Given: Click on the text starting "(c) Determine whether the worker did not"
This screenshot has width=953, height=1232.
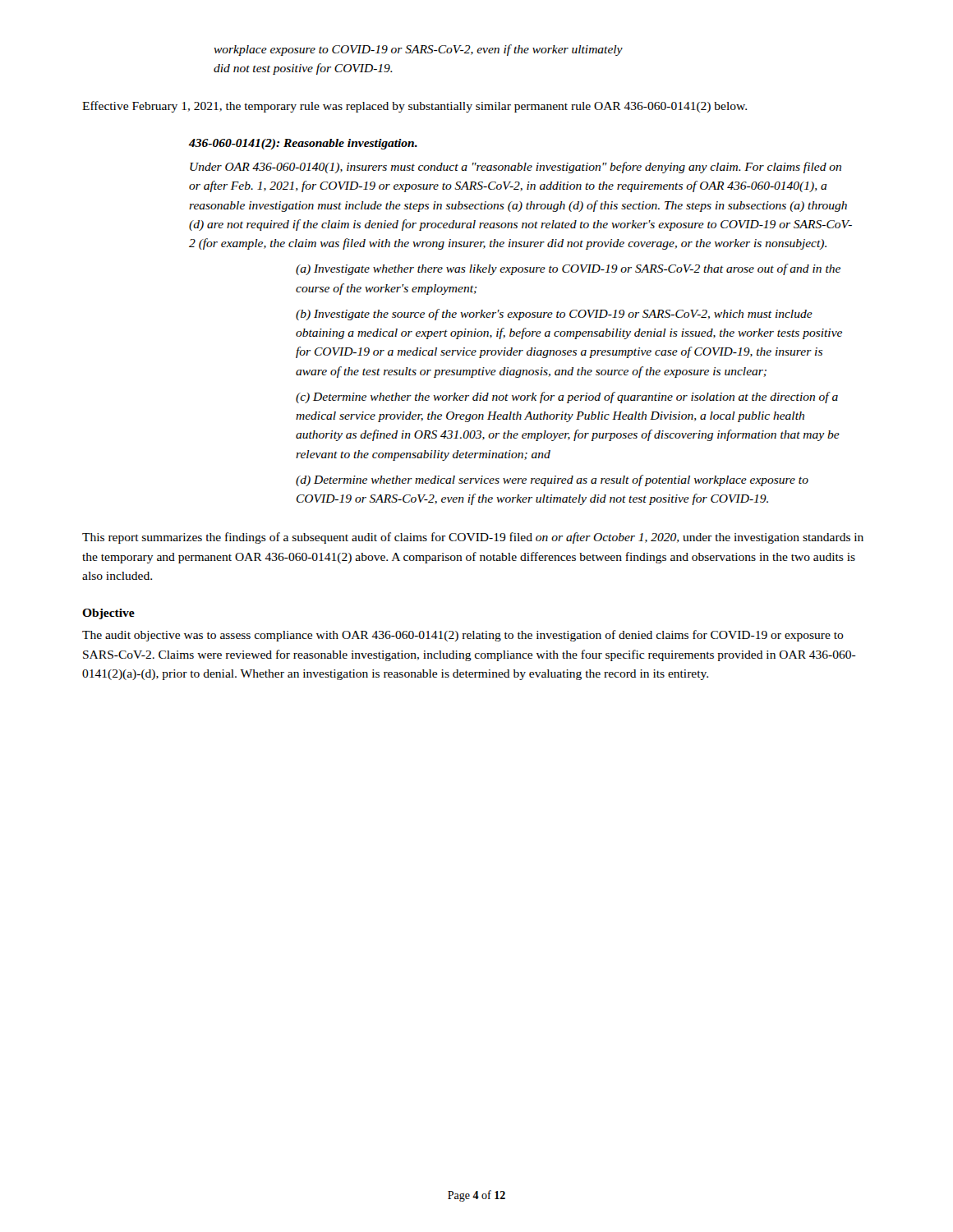Looking at the screenshot, I should tap(575, 425).
